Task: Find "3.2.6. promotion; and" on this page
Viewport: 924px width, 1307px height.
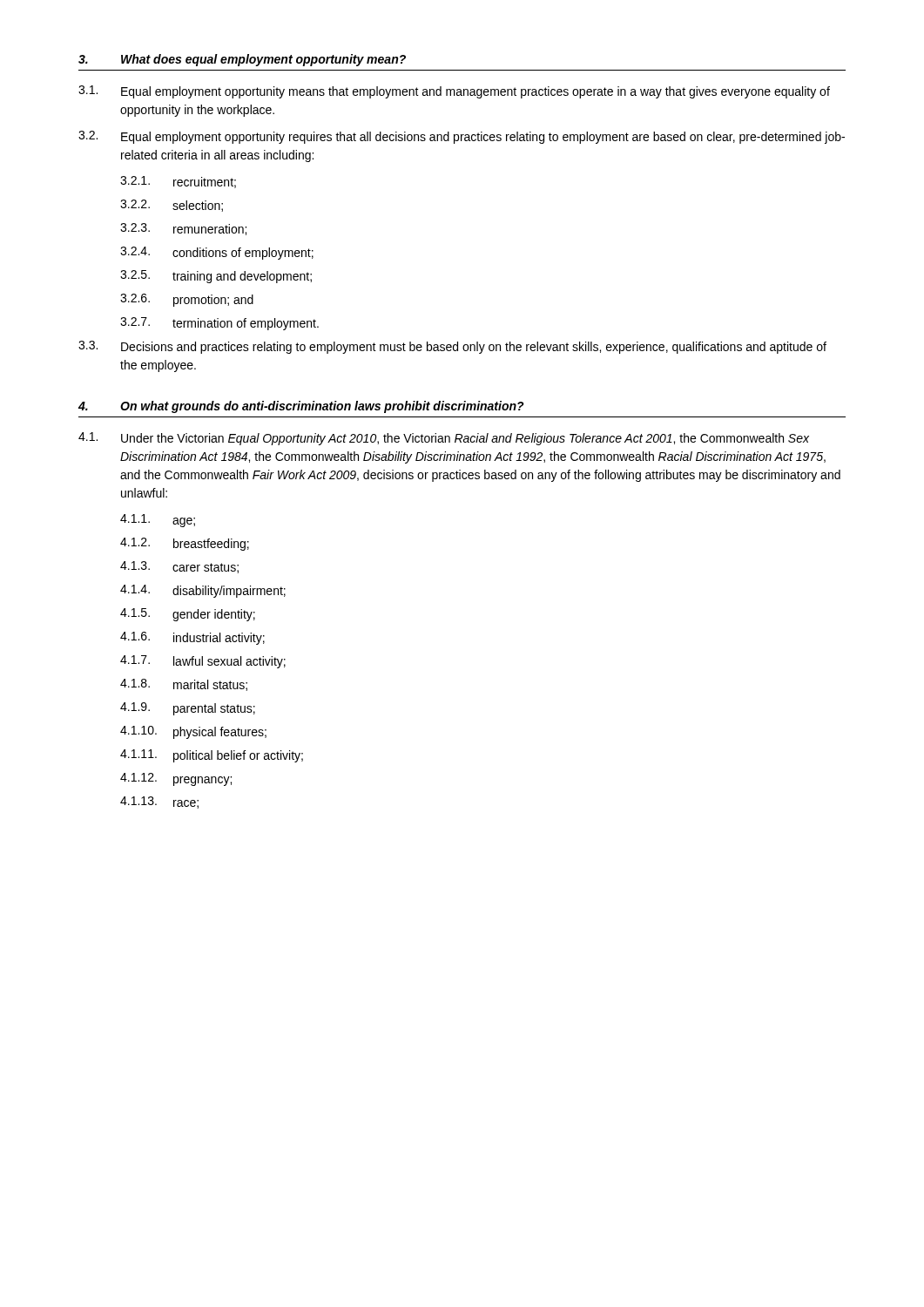Action: click(x=187, y=300)
